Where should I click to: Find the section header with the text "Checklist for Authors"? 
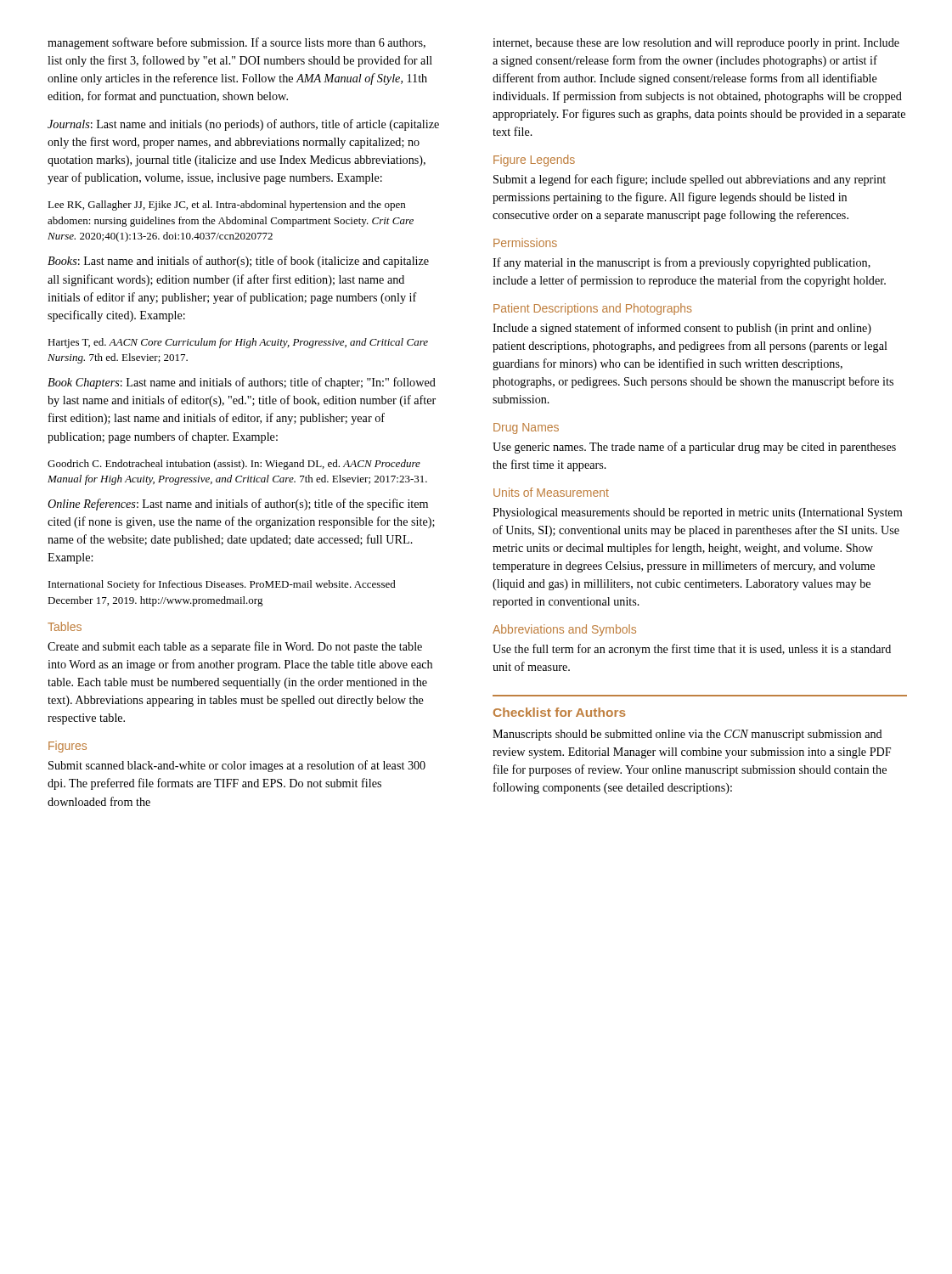[x=559, y=712]
